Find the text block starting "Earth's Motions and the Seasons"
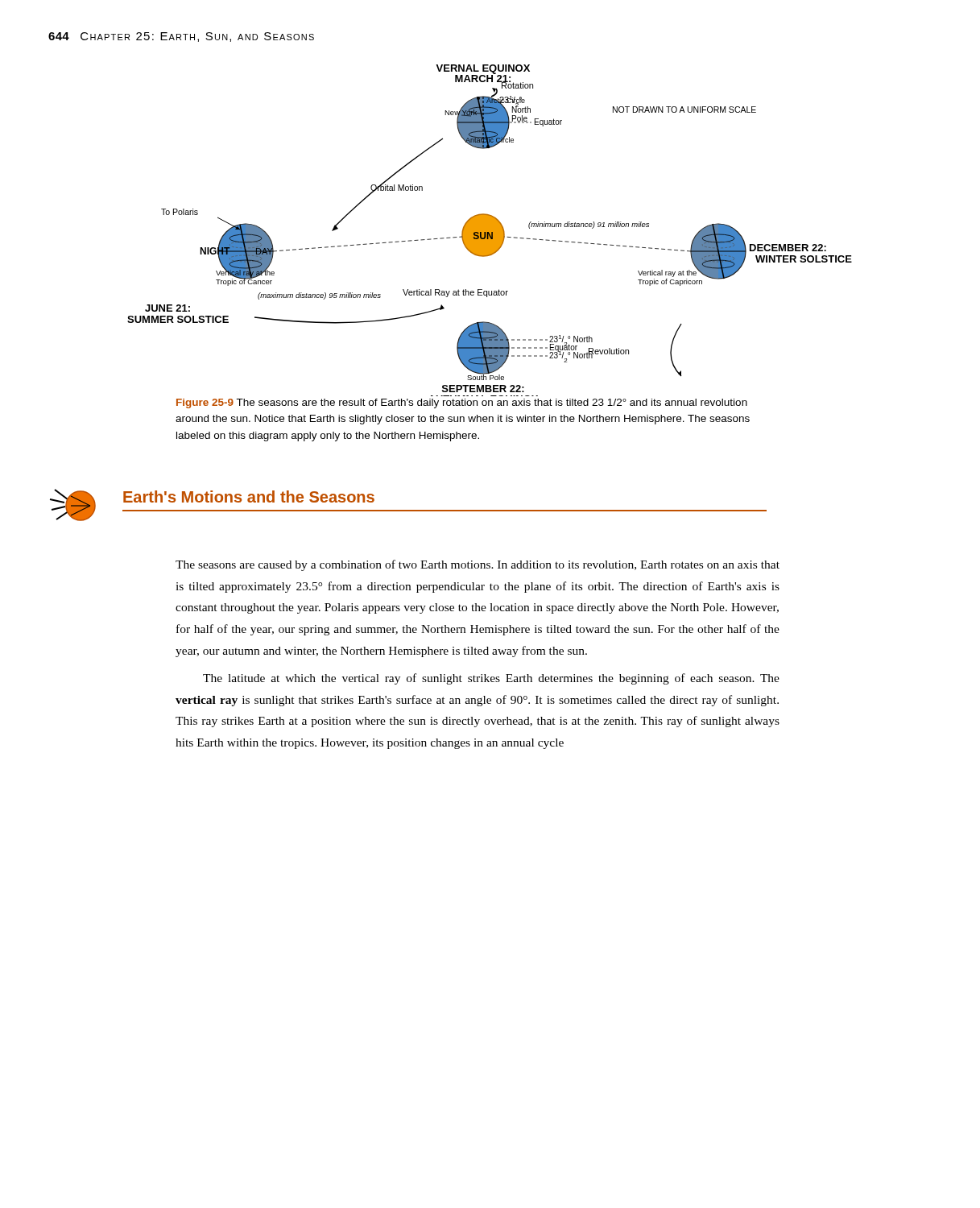 (249, 496)
